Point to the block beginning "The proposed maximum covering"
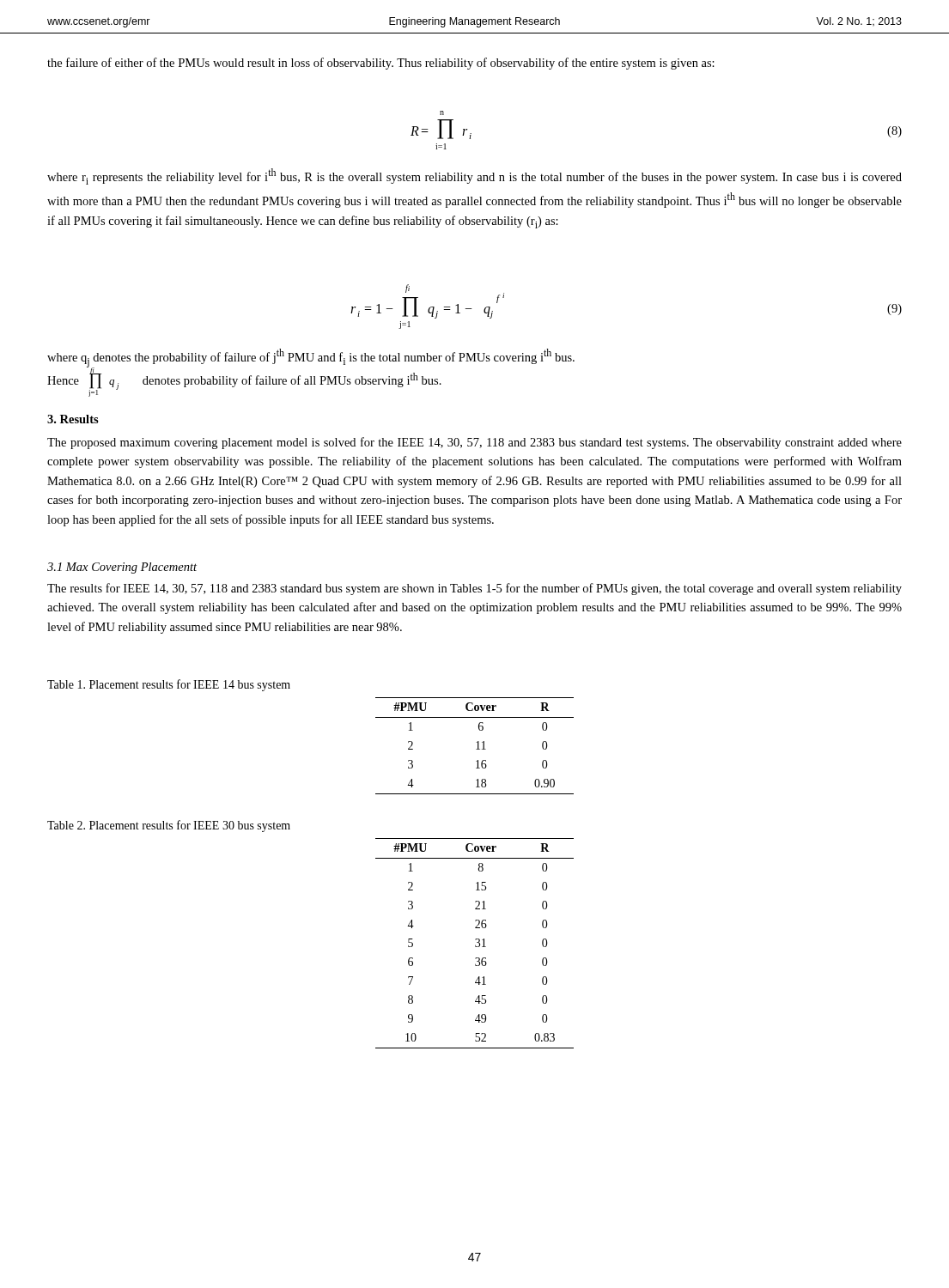 click(x=474, y=481)
